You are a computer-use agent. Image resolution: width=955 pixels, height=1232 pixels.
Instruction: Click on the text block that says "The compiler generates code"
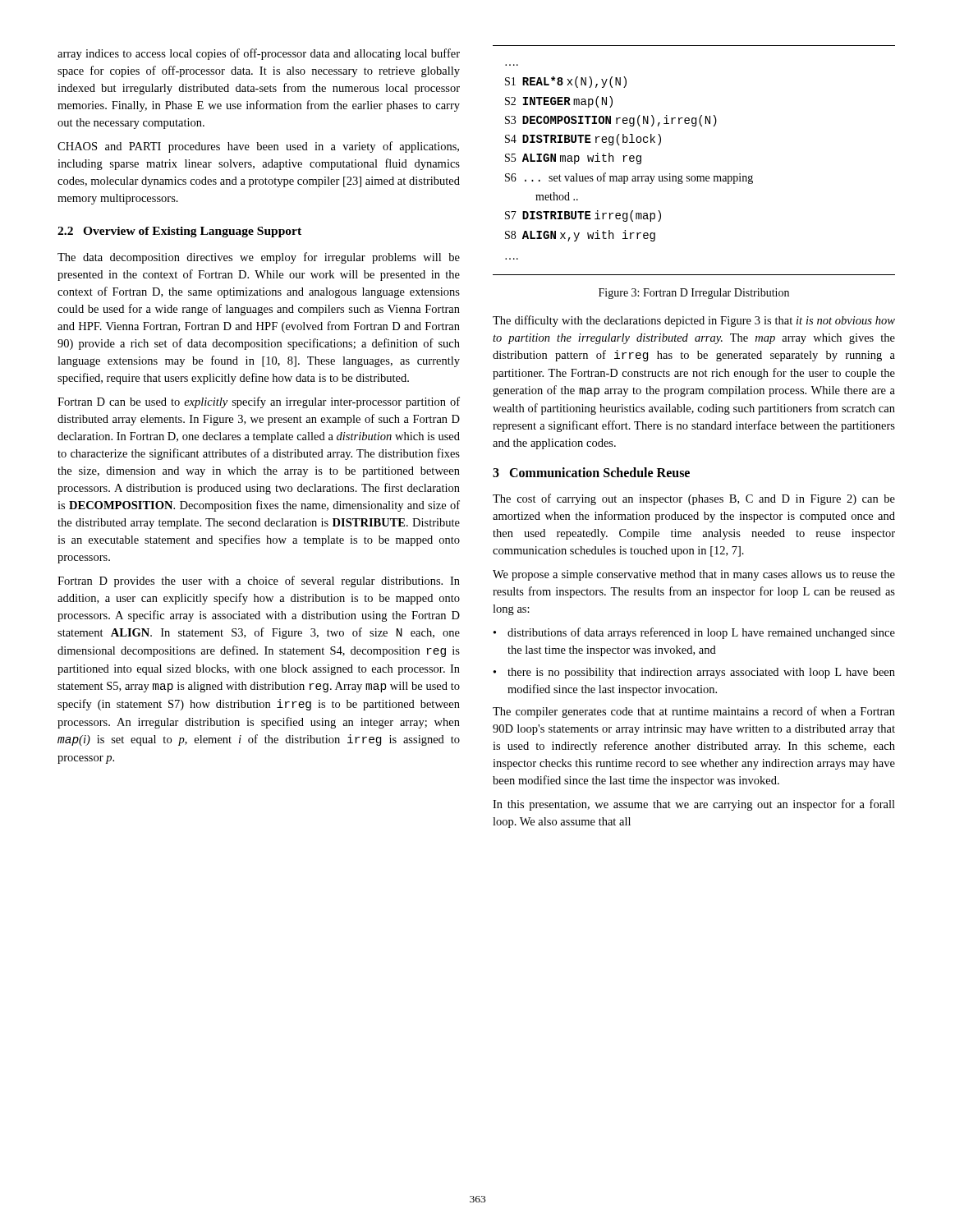click(694, 746)
